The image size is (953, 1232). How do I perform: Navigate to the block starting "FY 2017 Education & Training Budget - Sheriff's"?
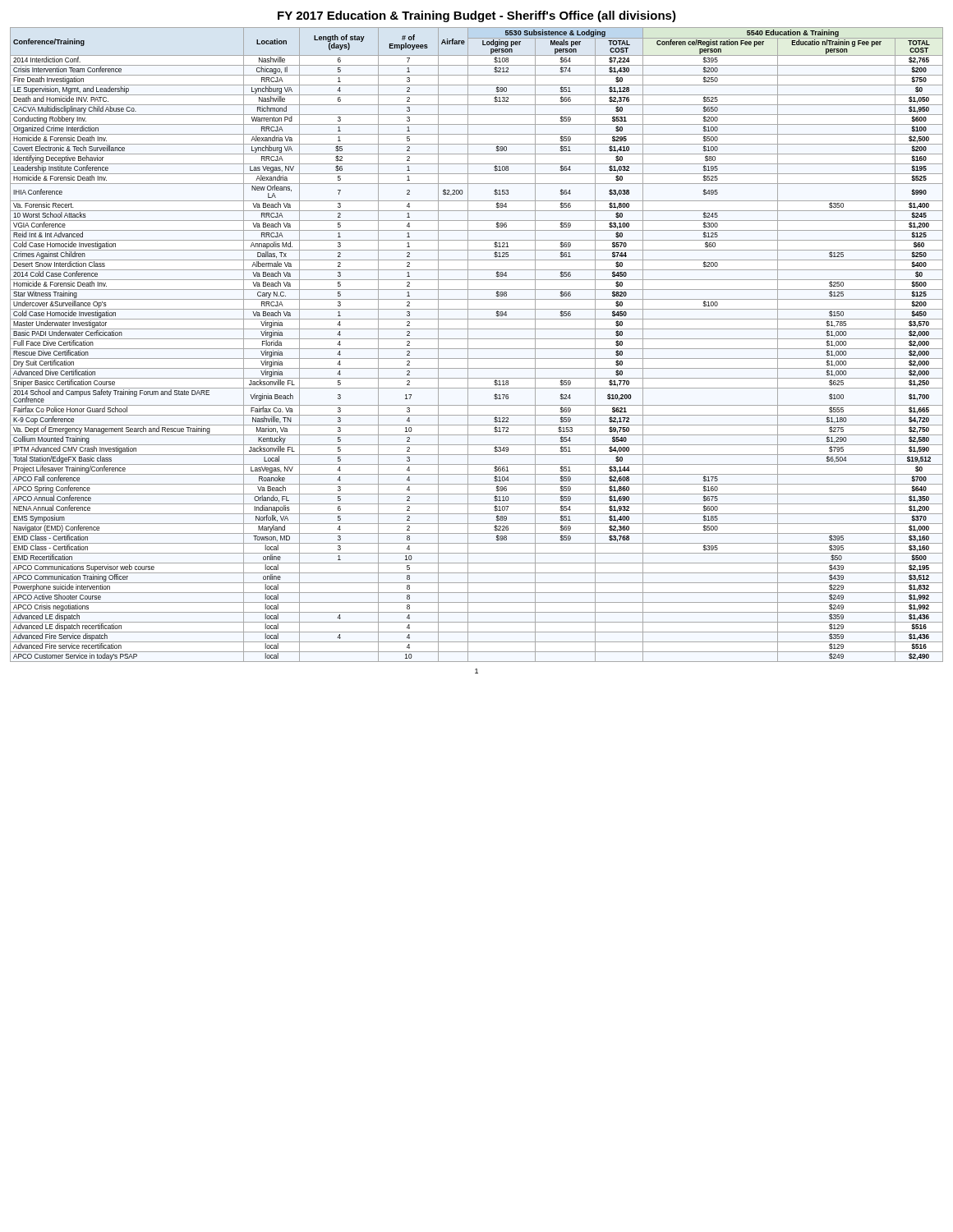pyautogui.click(x=476, y=15)
